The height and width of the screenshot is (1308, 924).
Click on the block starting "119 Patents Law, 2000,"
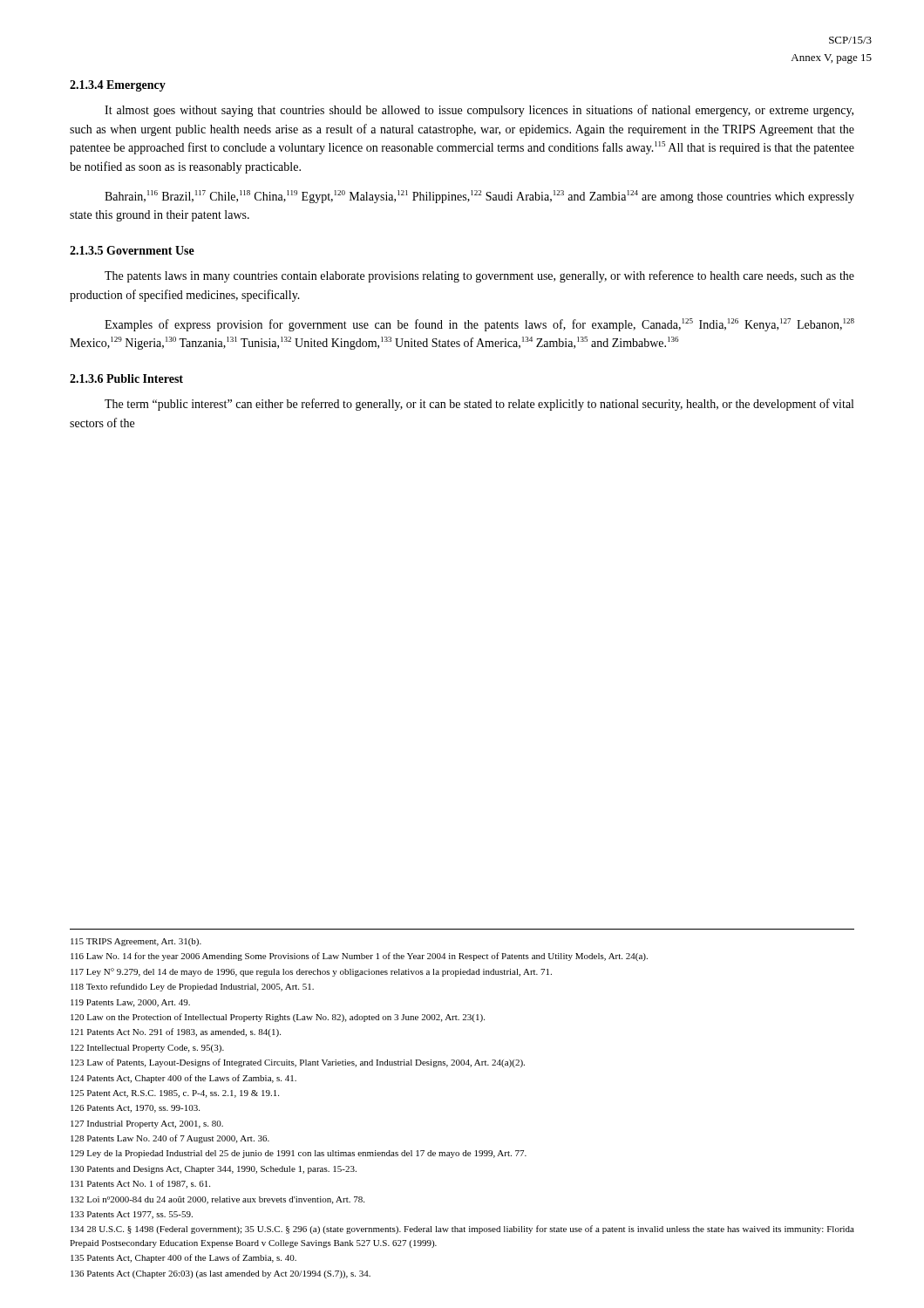130,1002
